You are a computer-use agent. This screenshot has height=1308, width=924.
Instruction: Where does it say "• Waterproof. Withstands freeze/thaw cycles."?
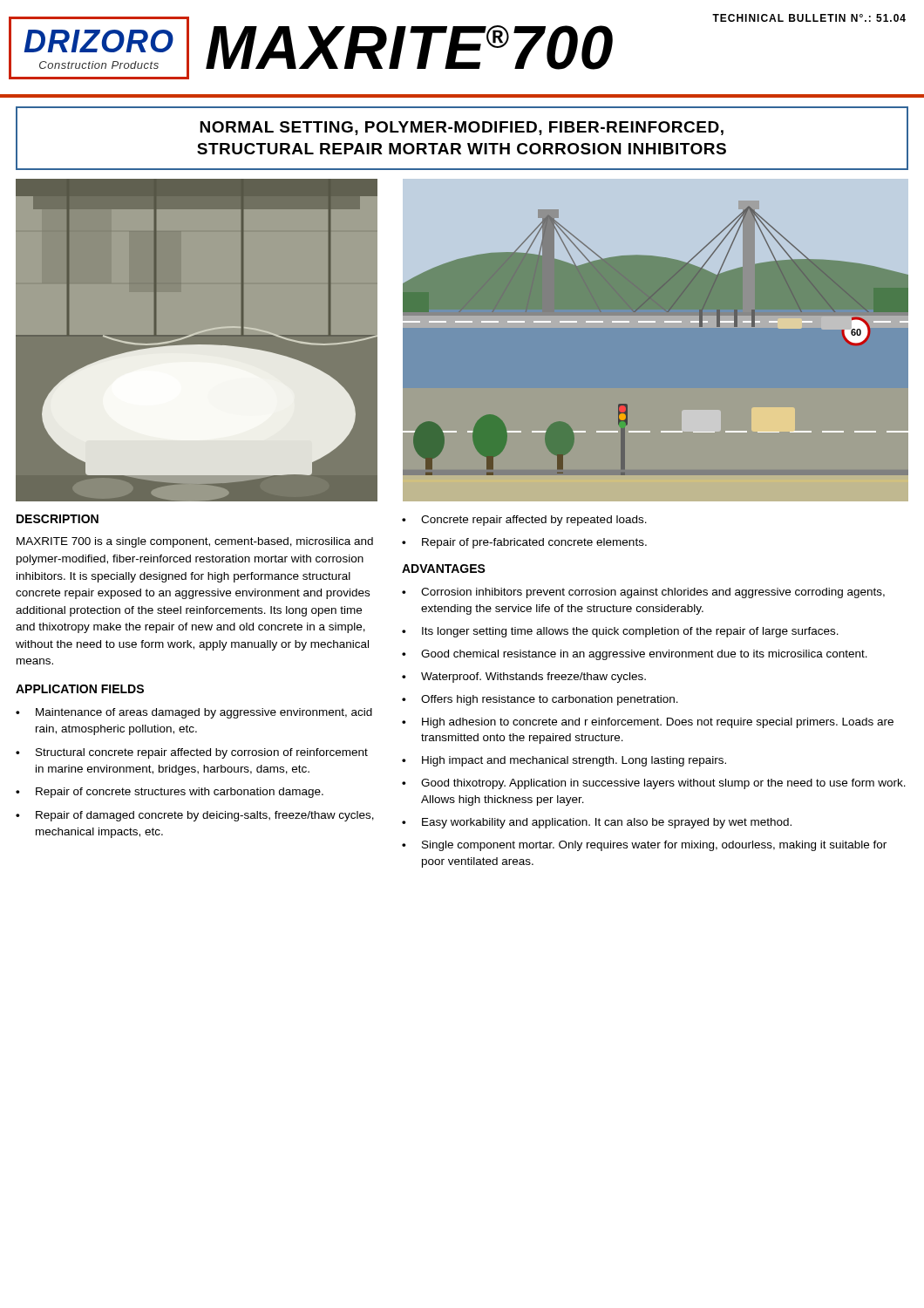tap(524, 677)
